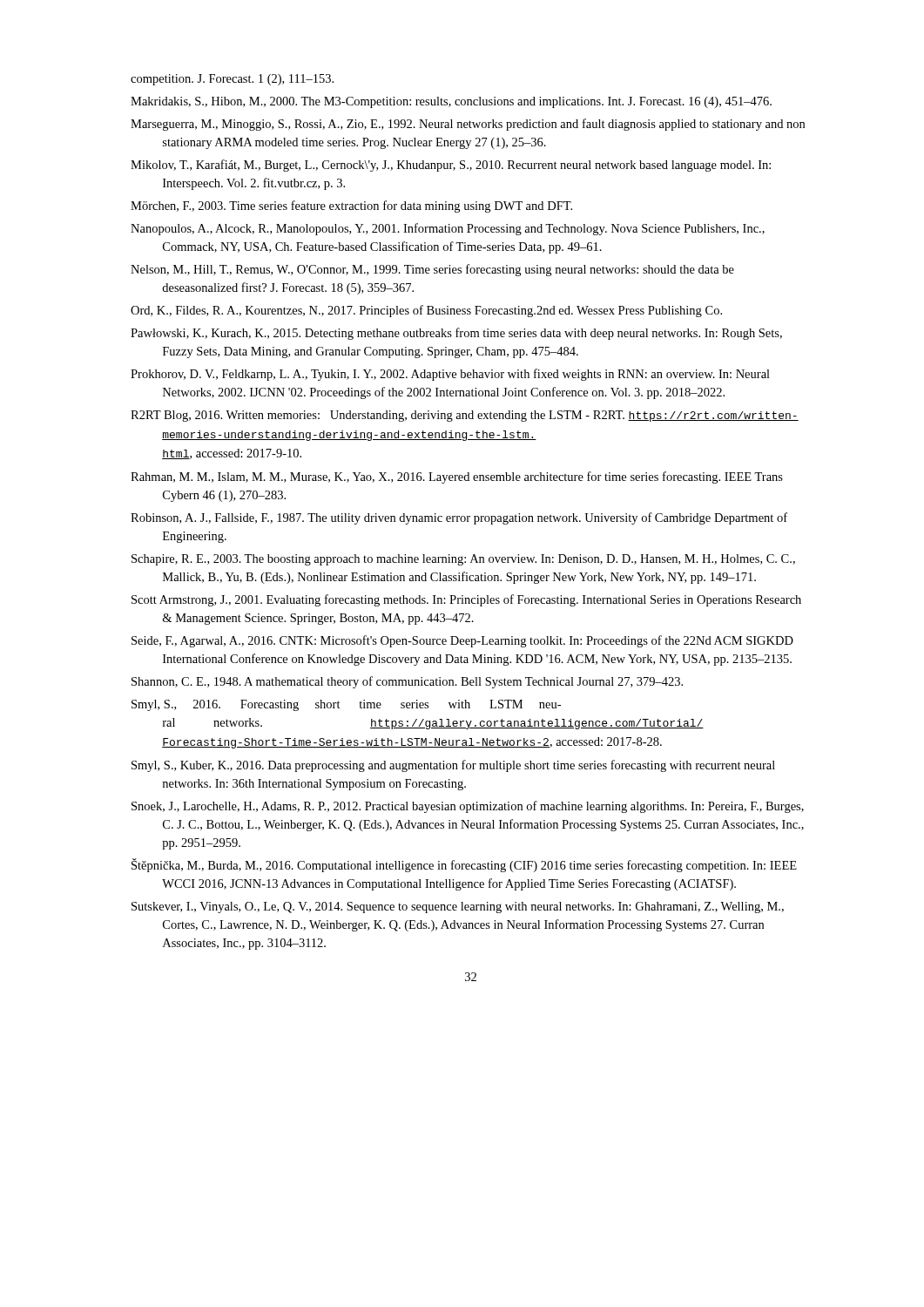Find the block on this page that starts "Smyl, S., 2016."
Image resolution: width=924 pixels, height=1307 pixels.
tap(417, 723)
